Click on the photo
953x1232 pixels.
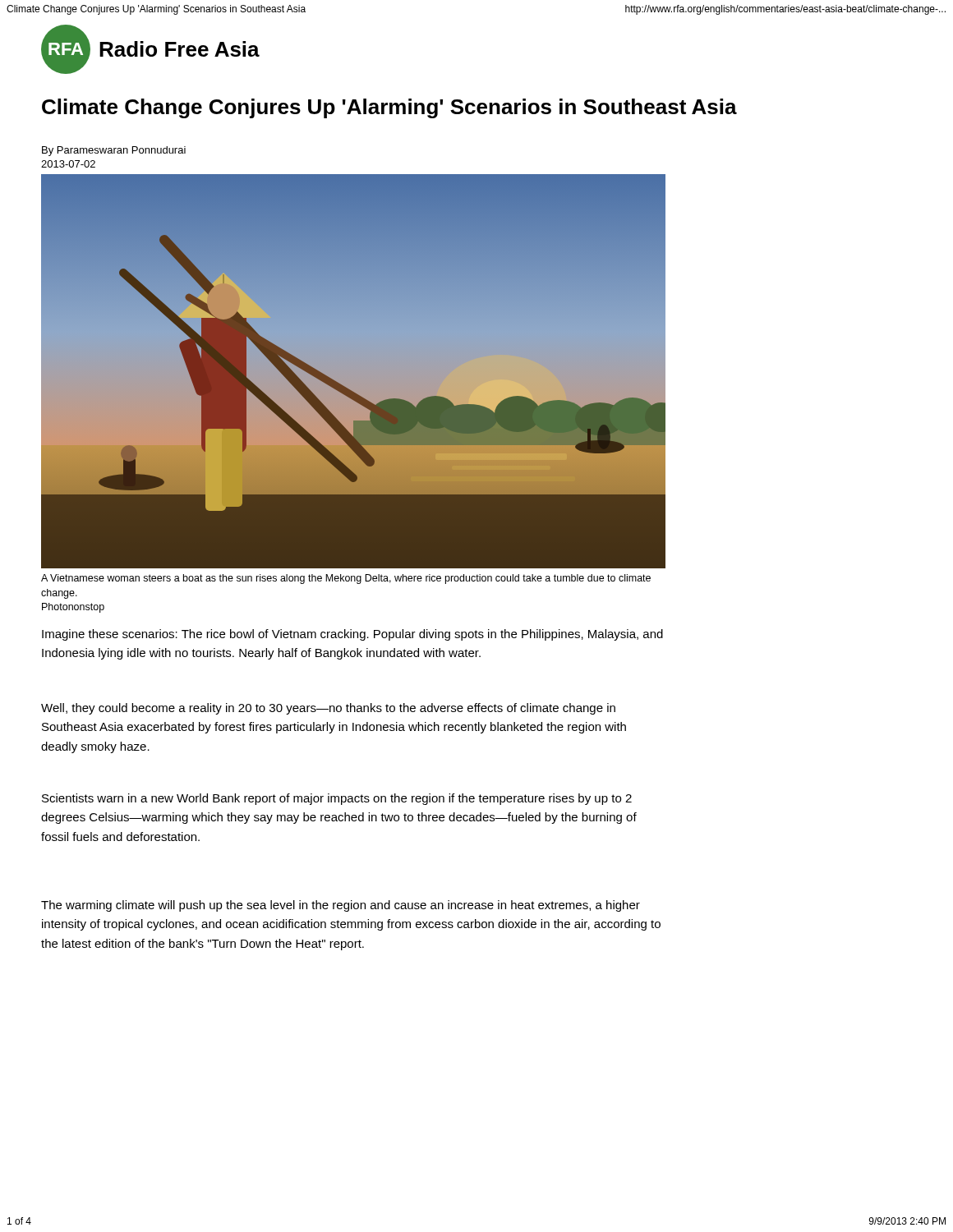(x=353, y=371)
